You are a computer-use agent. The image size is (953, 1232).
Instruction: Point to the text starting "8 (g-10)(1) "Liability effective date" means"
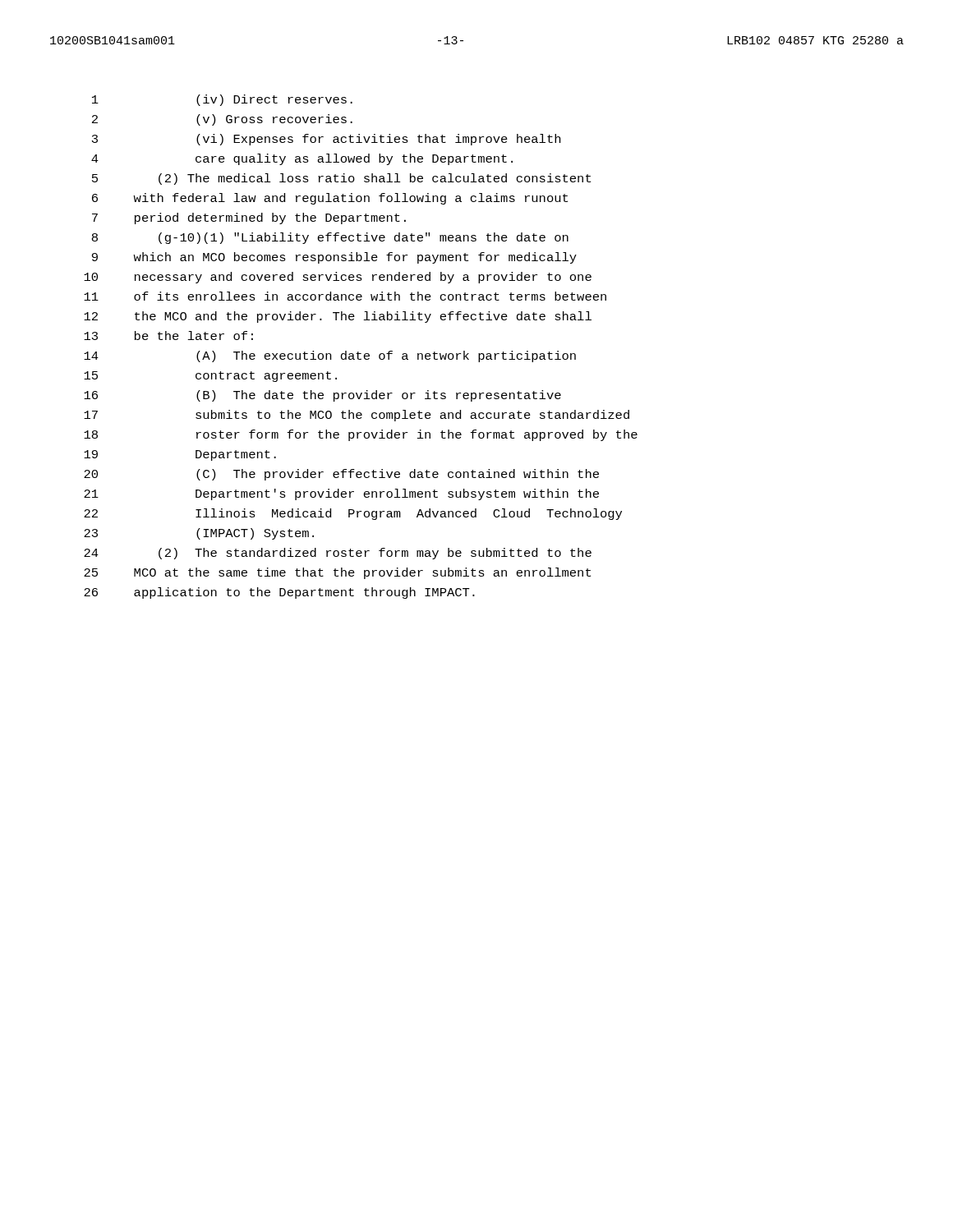coord(476,238)
